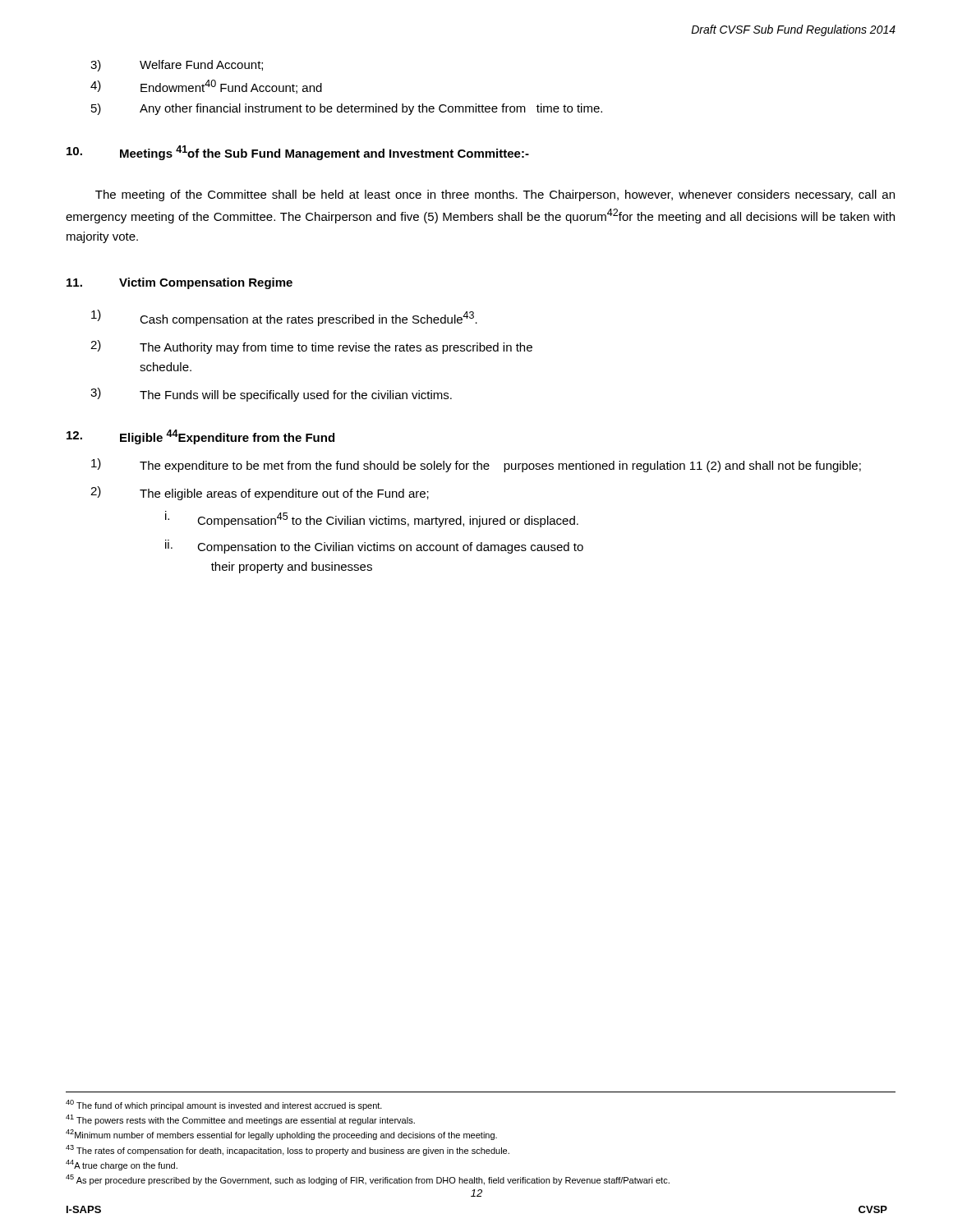Select the block starting "40 The fund of which principal amount"
953x1232 pixels.
tap(368, 1142)
